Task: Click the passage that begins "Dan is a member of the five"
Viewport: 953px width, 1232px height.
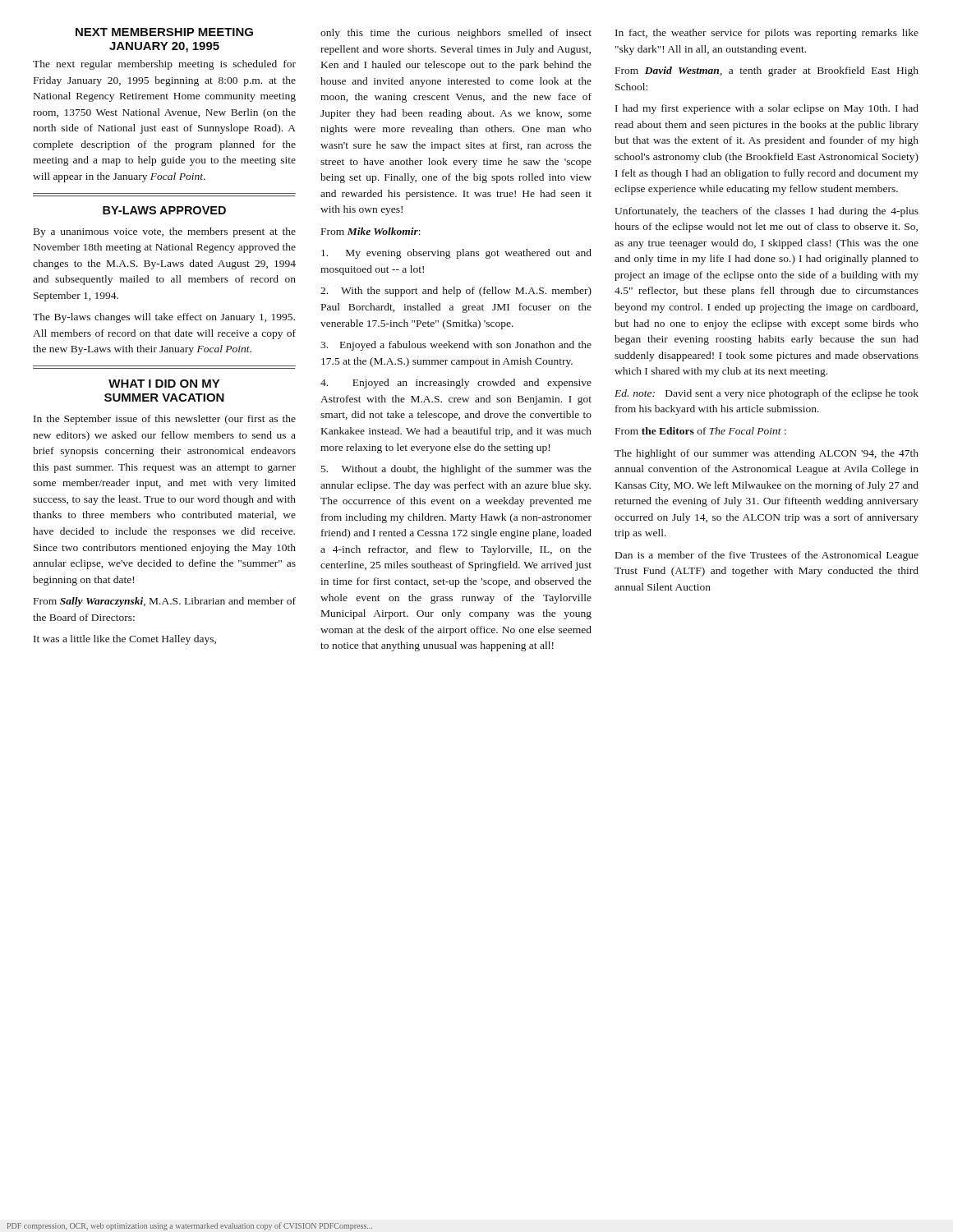Action: (766, 571)
